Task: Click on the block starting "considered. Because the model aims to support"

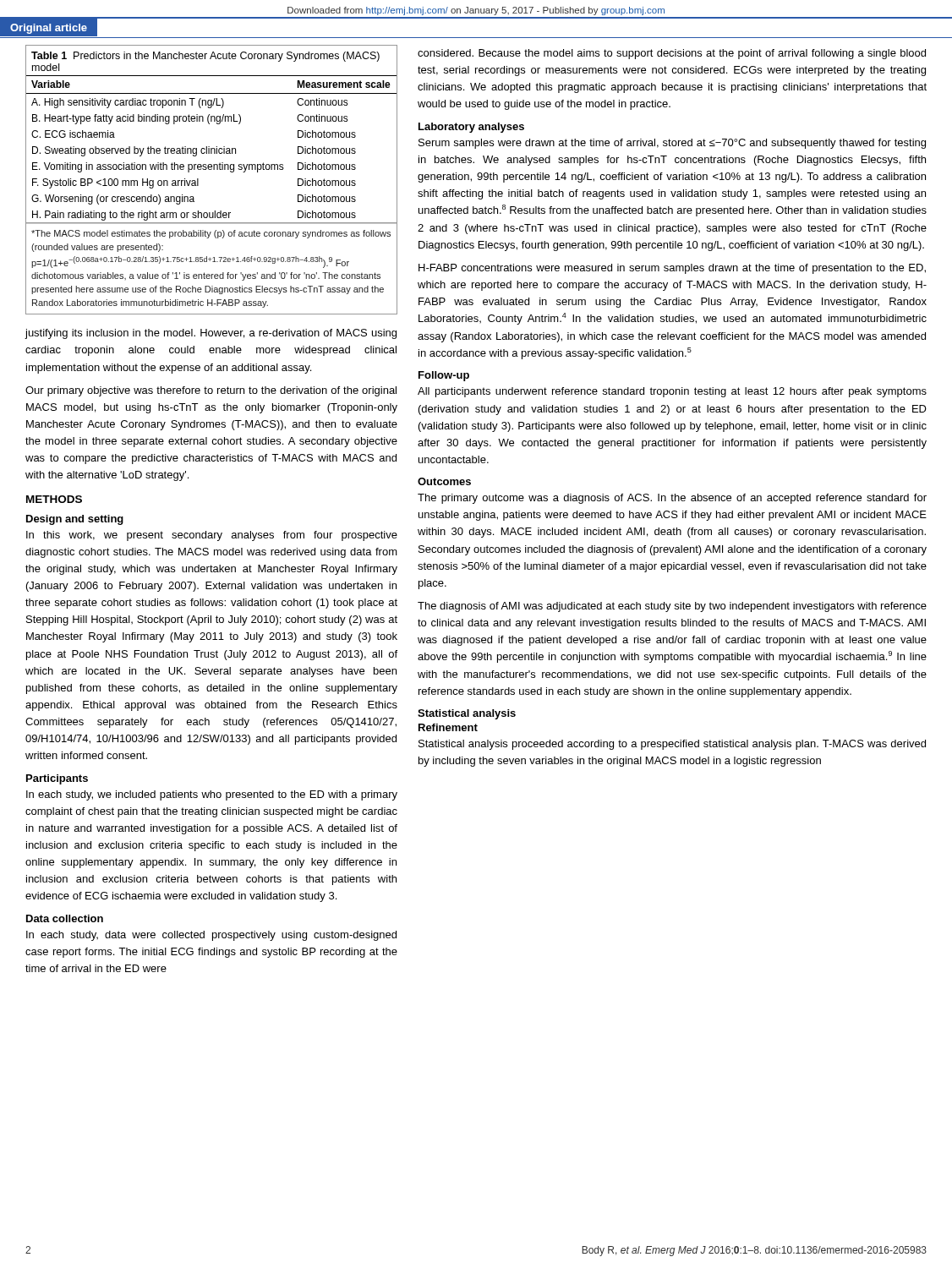Action: [x=672, y=78]
